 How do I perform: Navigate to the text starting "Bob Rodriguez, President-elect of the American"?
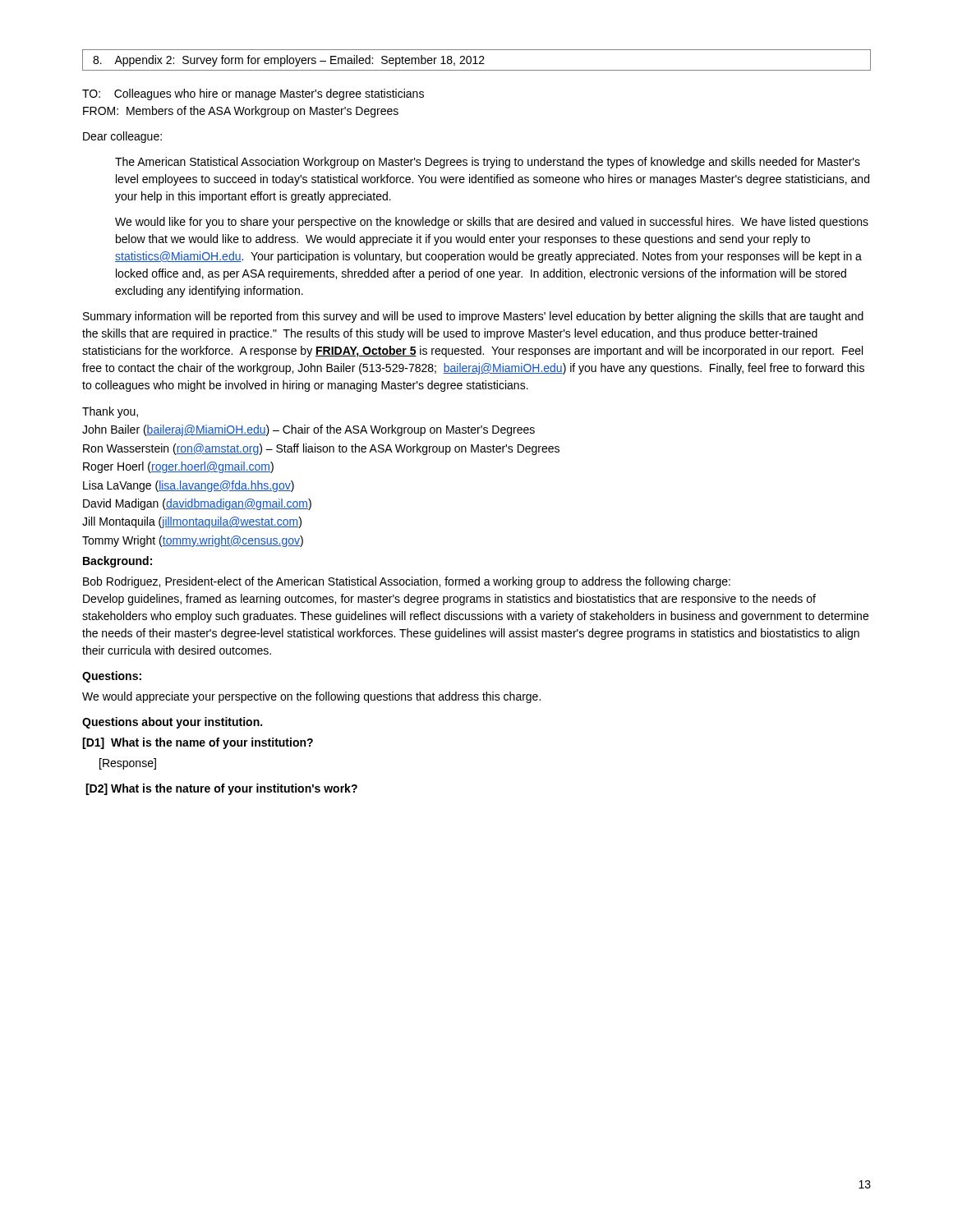coord(476,616)
